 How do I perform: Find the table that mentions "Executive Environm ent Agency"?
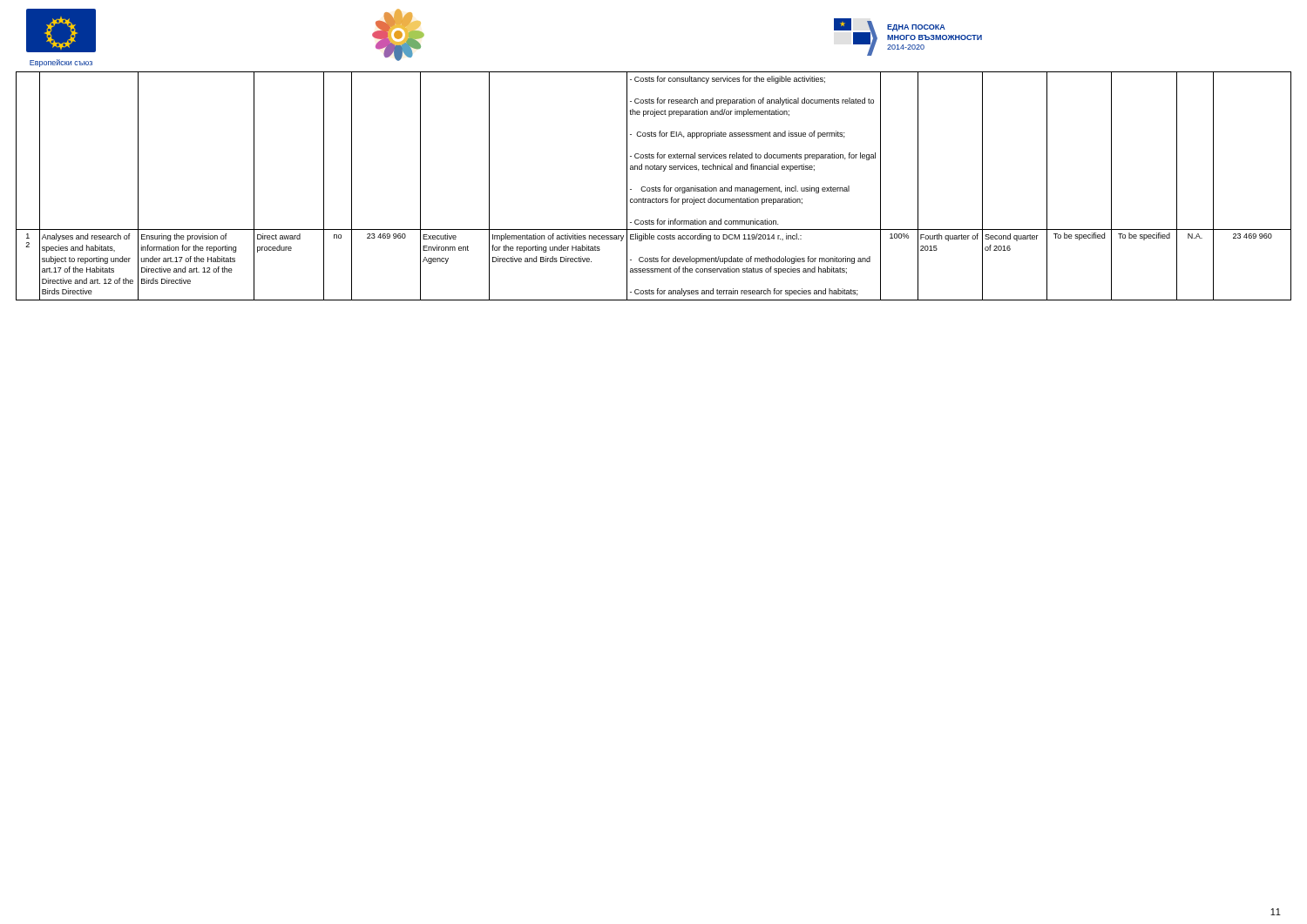[654, 186]
